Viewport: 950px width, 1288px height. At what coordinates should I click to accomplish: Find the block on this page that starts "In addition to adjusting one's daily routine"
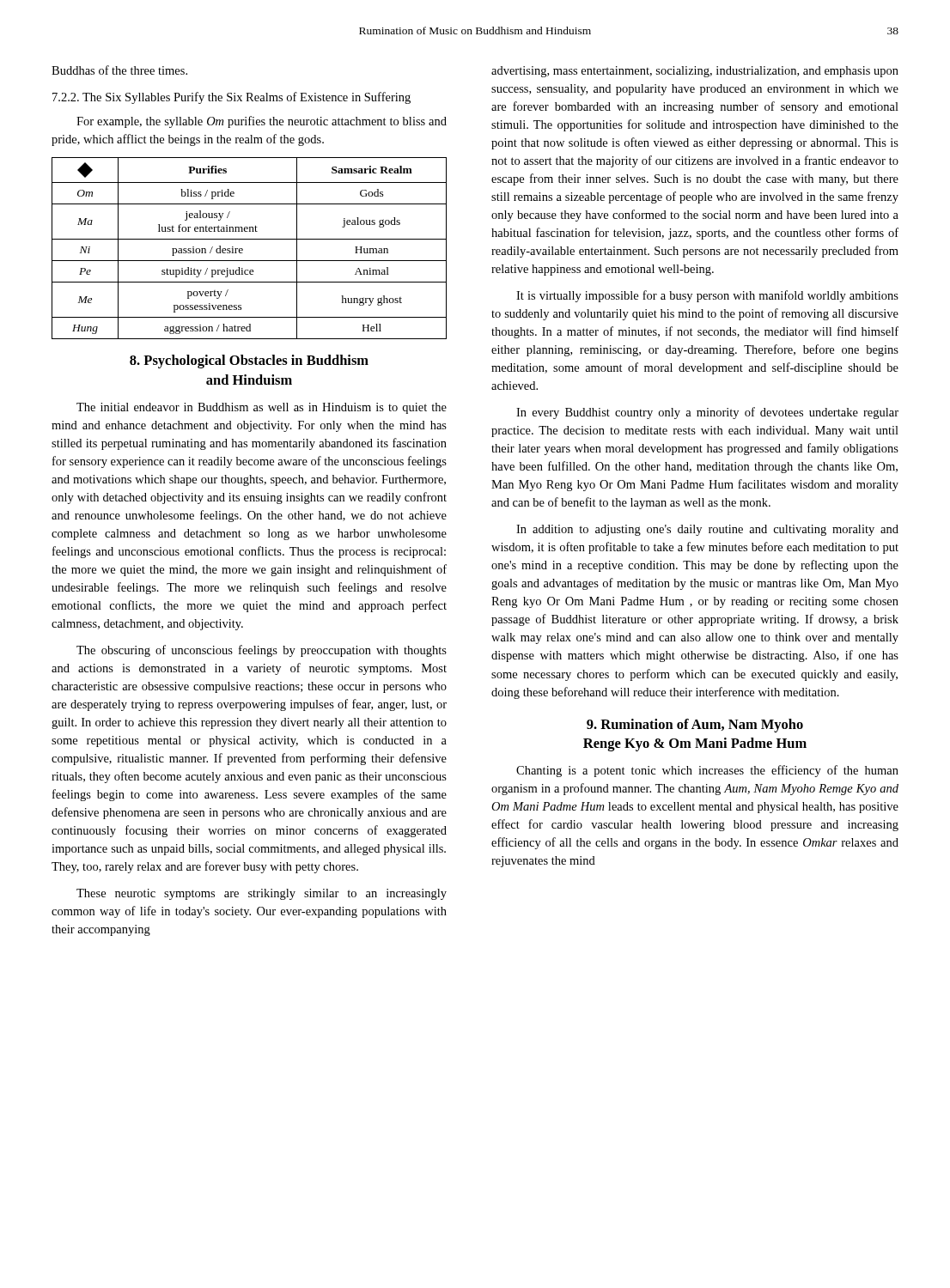point(695,610)
